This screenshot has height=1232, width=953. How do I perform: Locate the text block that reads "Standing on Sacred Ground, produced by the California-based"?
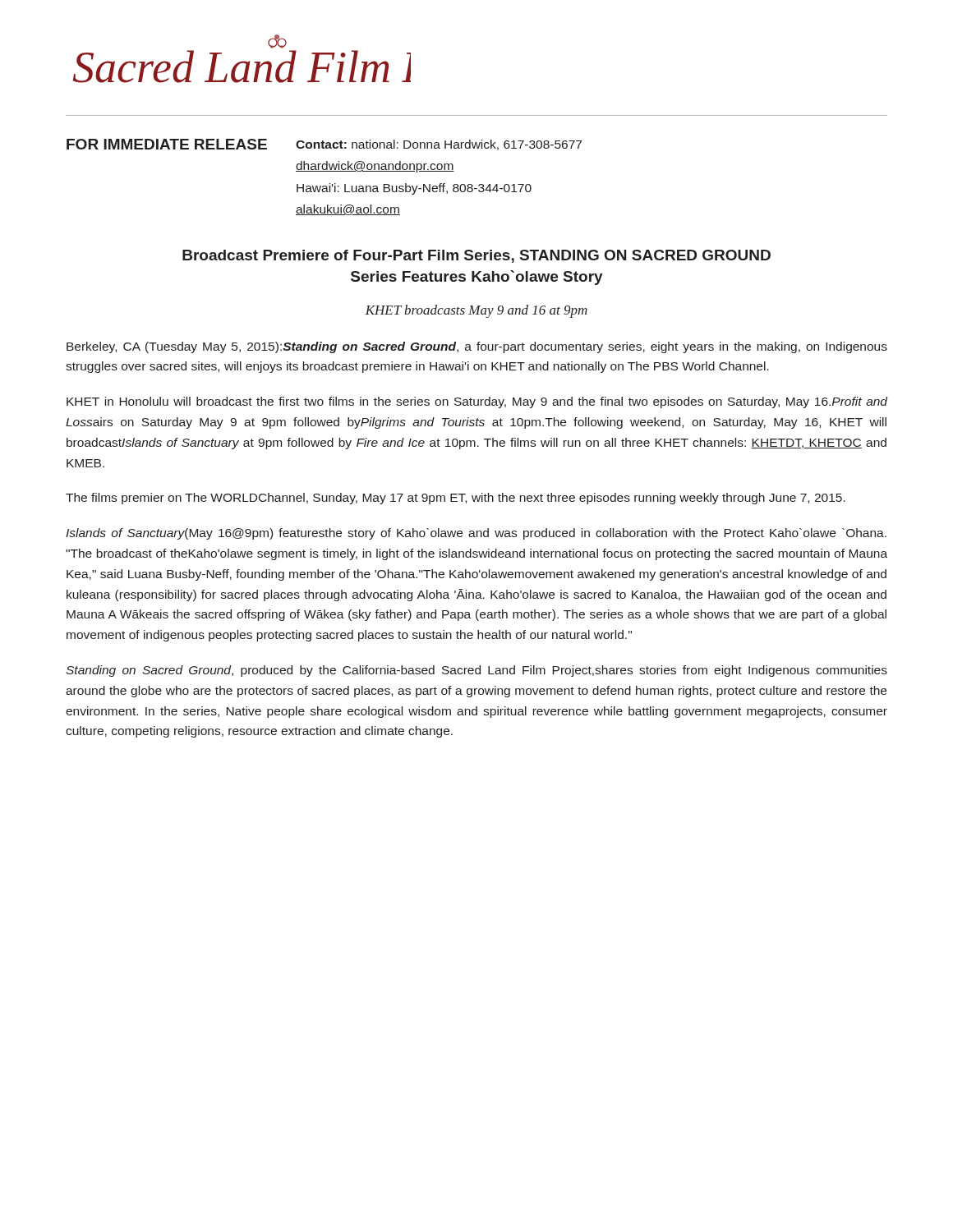click(x=476, y=700)
